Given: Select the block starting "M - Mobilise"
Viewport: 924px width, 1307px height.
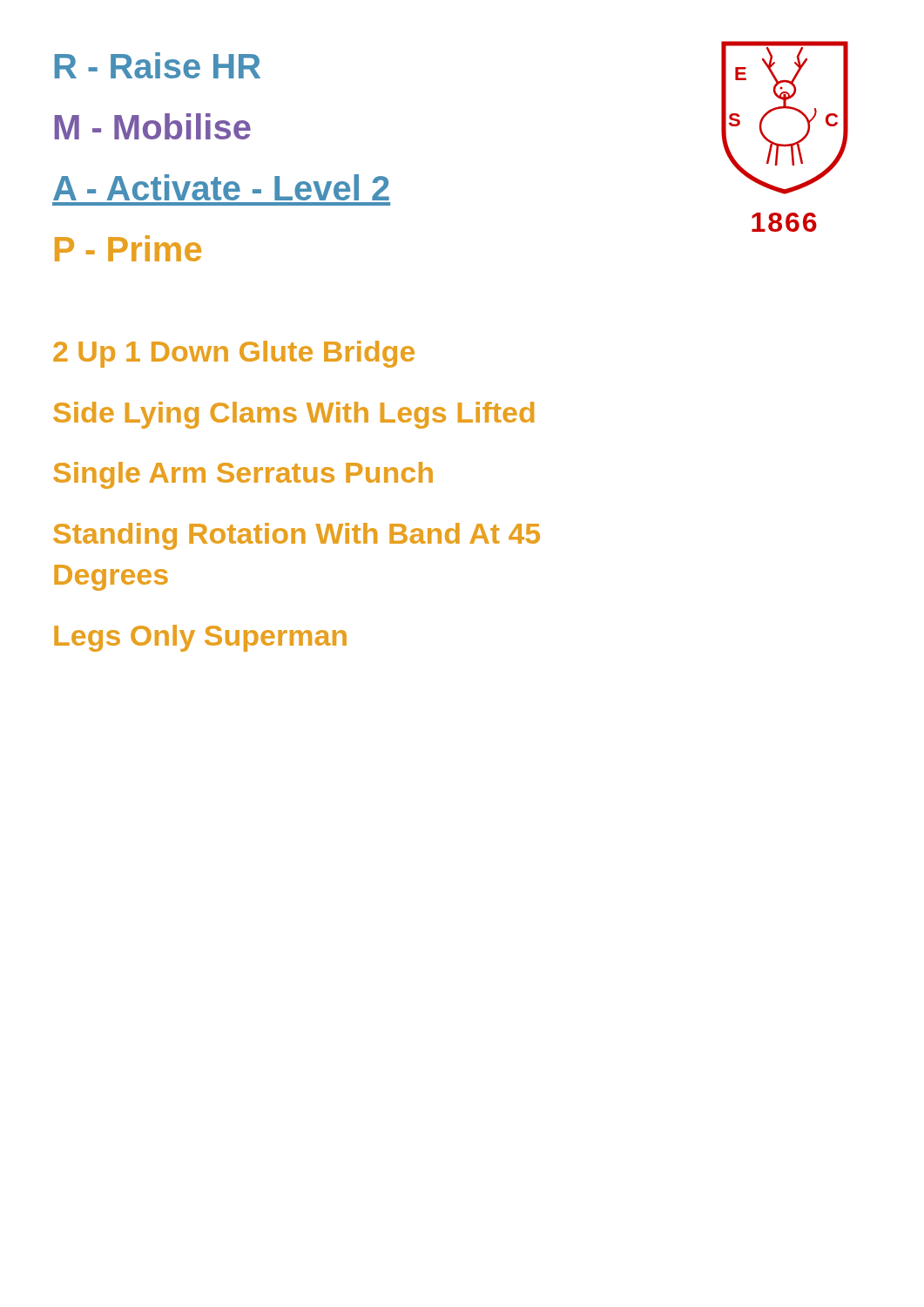Looking at the screenshot, I should point(152,127).
